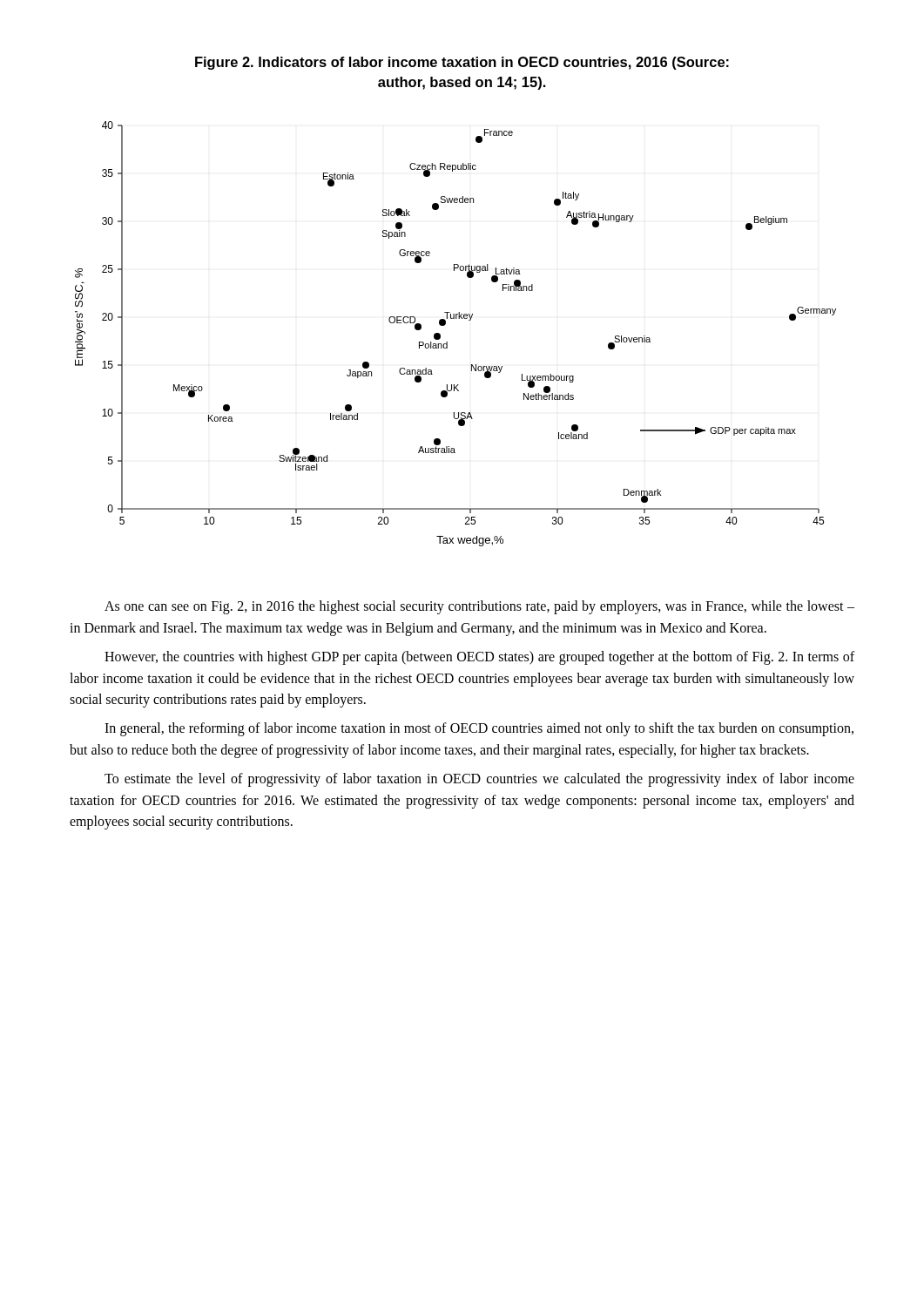Navigate to the passage starting "As one can see on Fig."
The height and width of the screenshot is (1307, 924).
pos(462,715)
